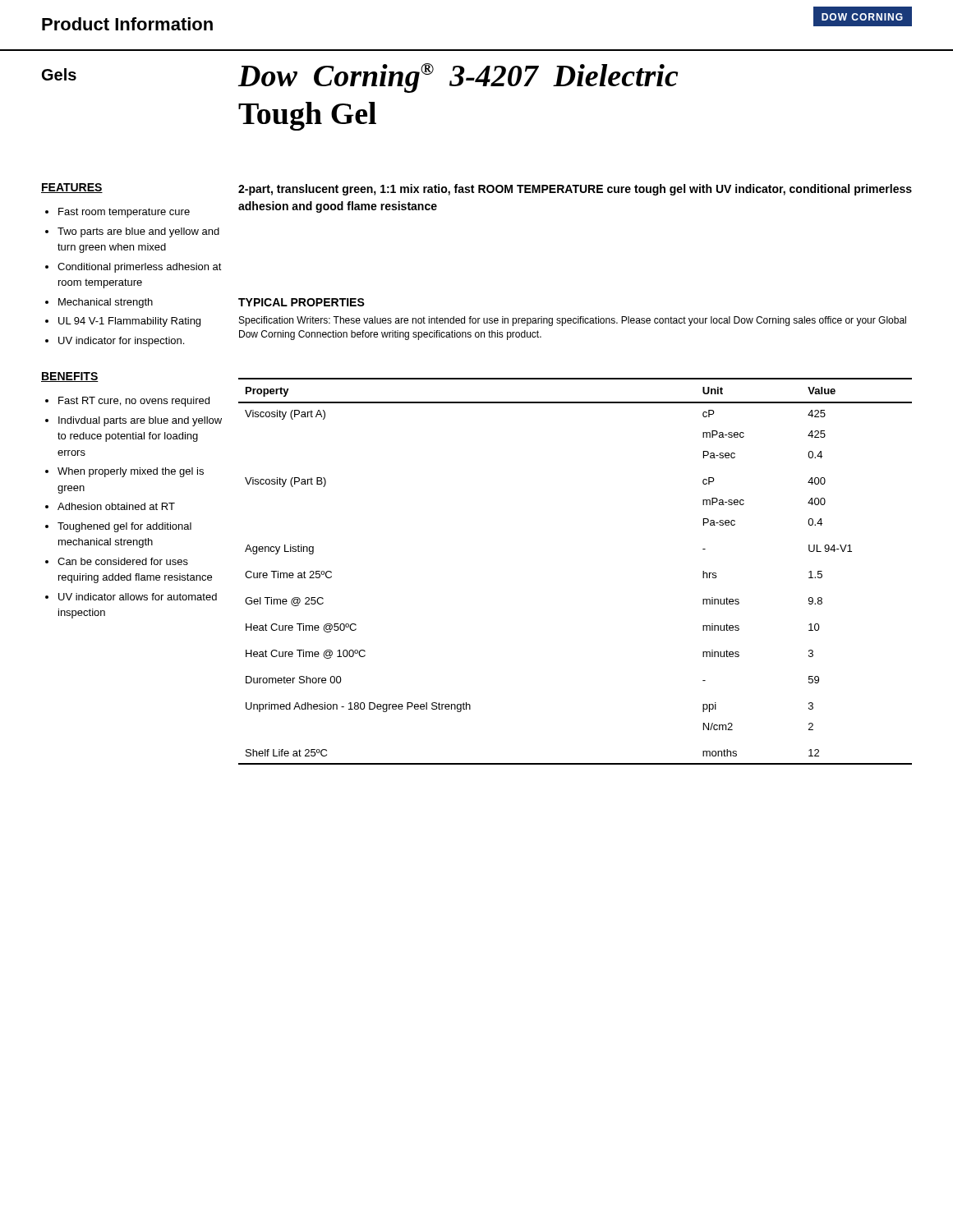Select the text starting "Fast room temperature cure"
953x1232 pixels.
click(124, 212)
